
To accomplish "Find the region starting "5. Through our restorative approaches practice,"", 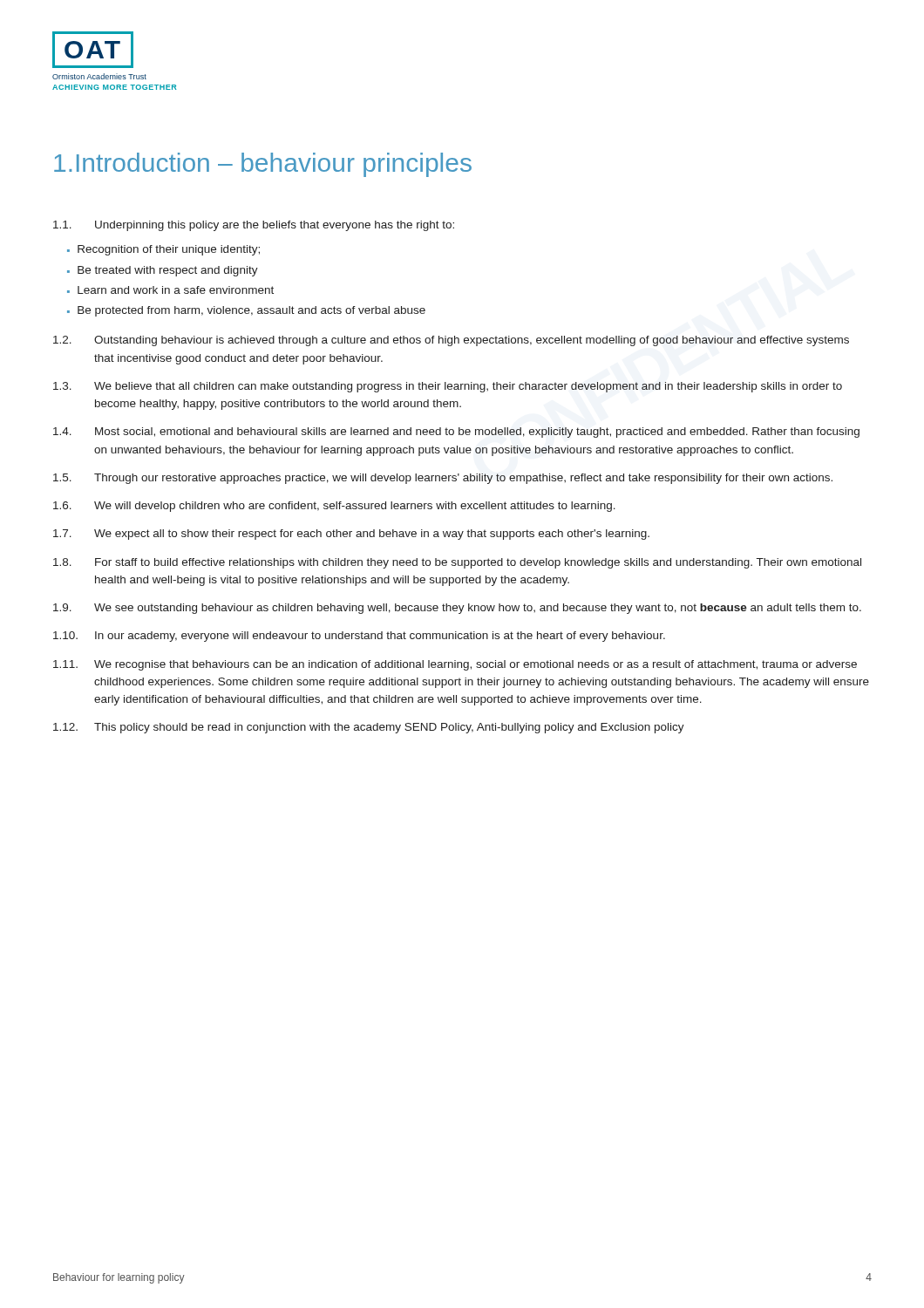I will (462, 478).
